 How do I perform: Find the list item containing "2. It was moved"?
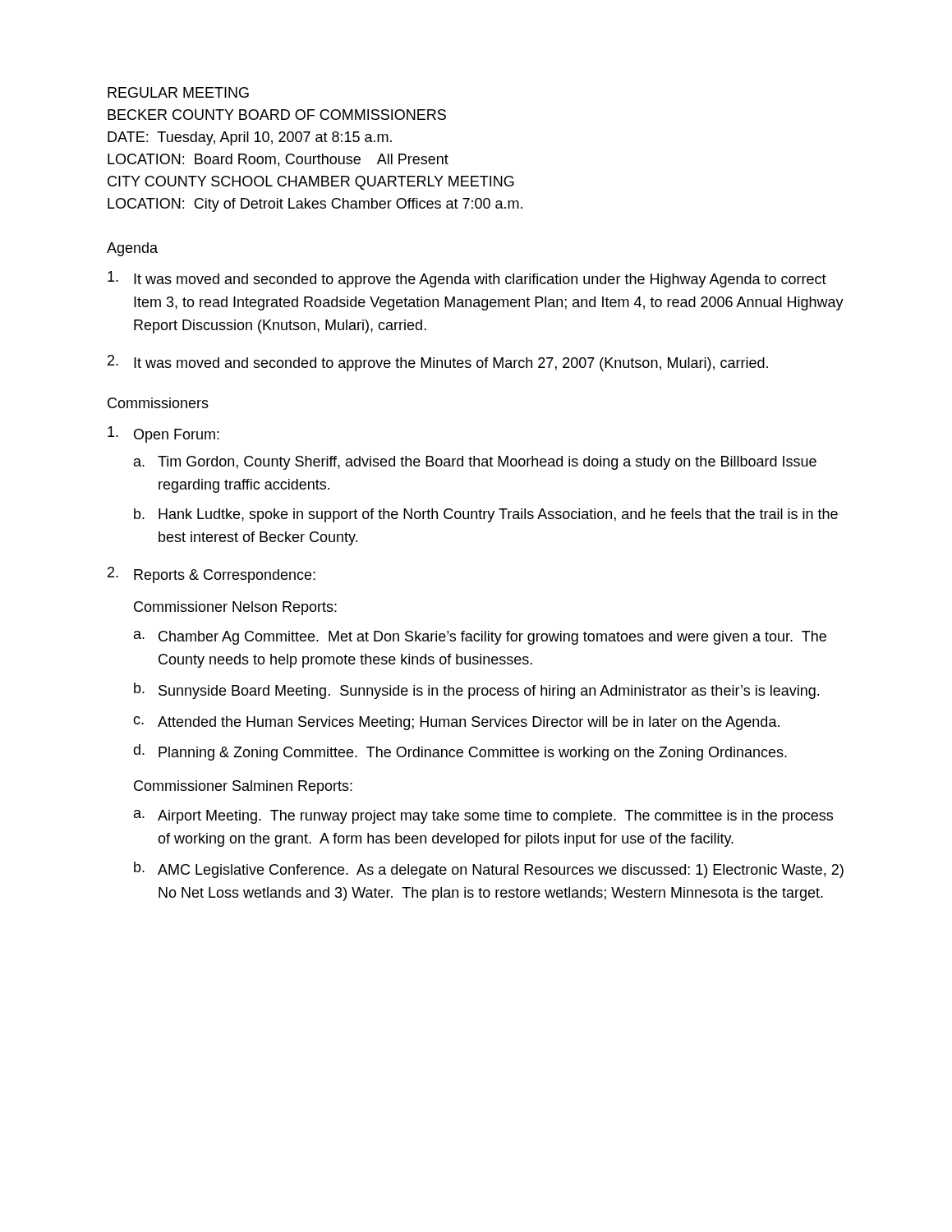(x=476, y=364)
